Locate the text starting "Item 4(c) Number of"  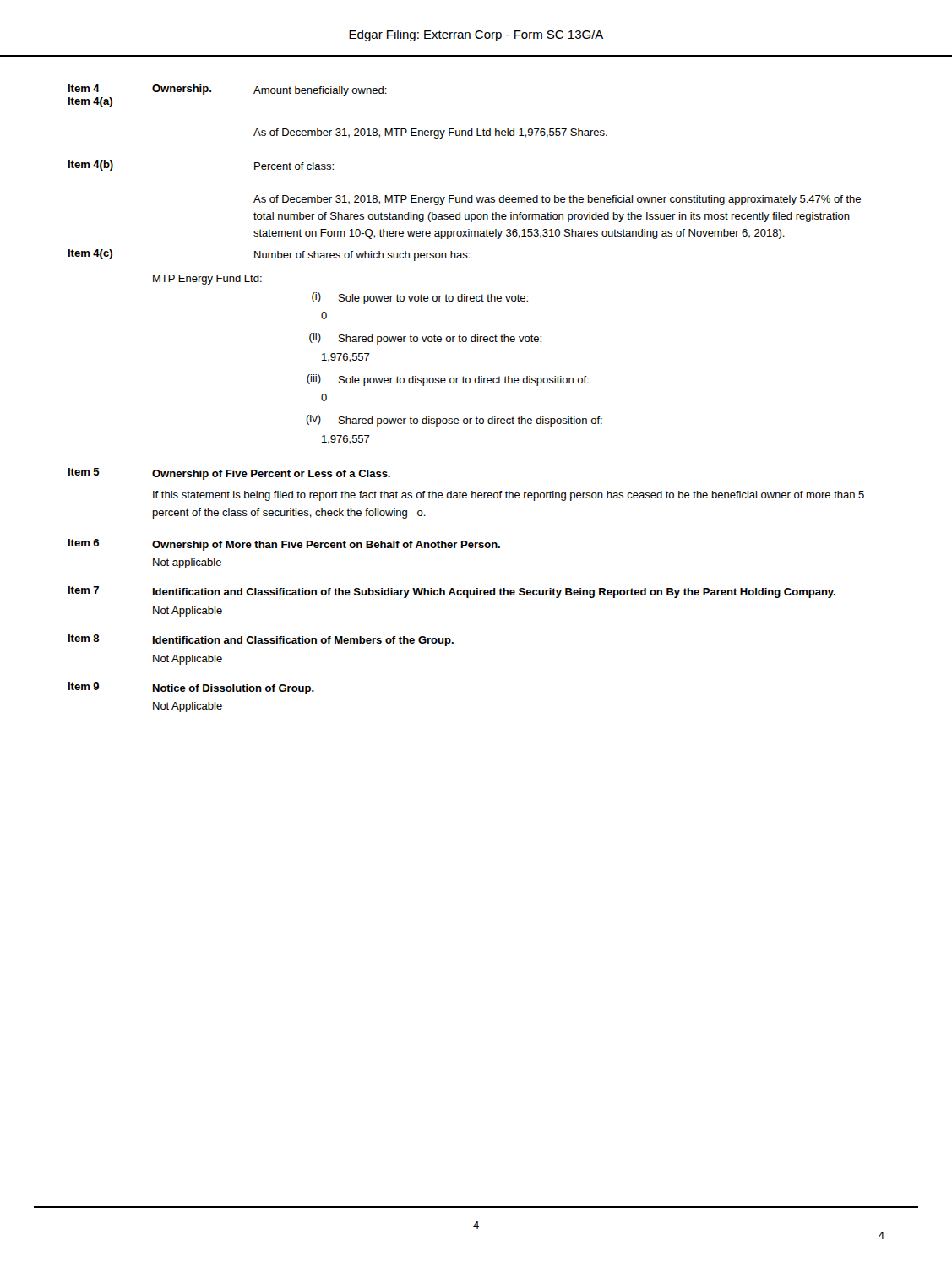(x=476, y=255)
